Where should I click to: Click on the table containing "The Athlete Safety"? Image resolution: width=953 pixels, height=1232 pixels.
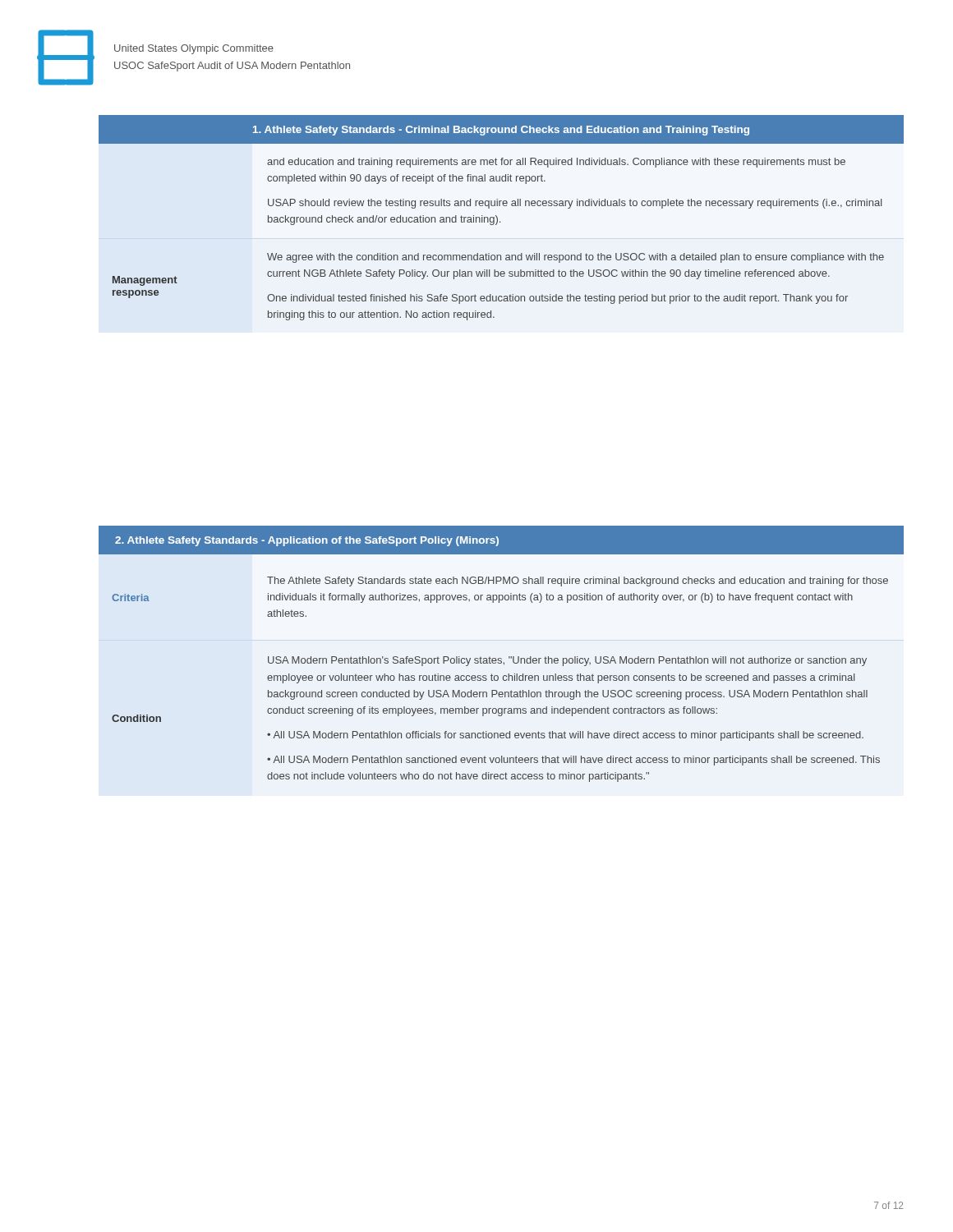pos(501,661)
